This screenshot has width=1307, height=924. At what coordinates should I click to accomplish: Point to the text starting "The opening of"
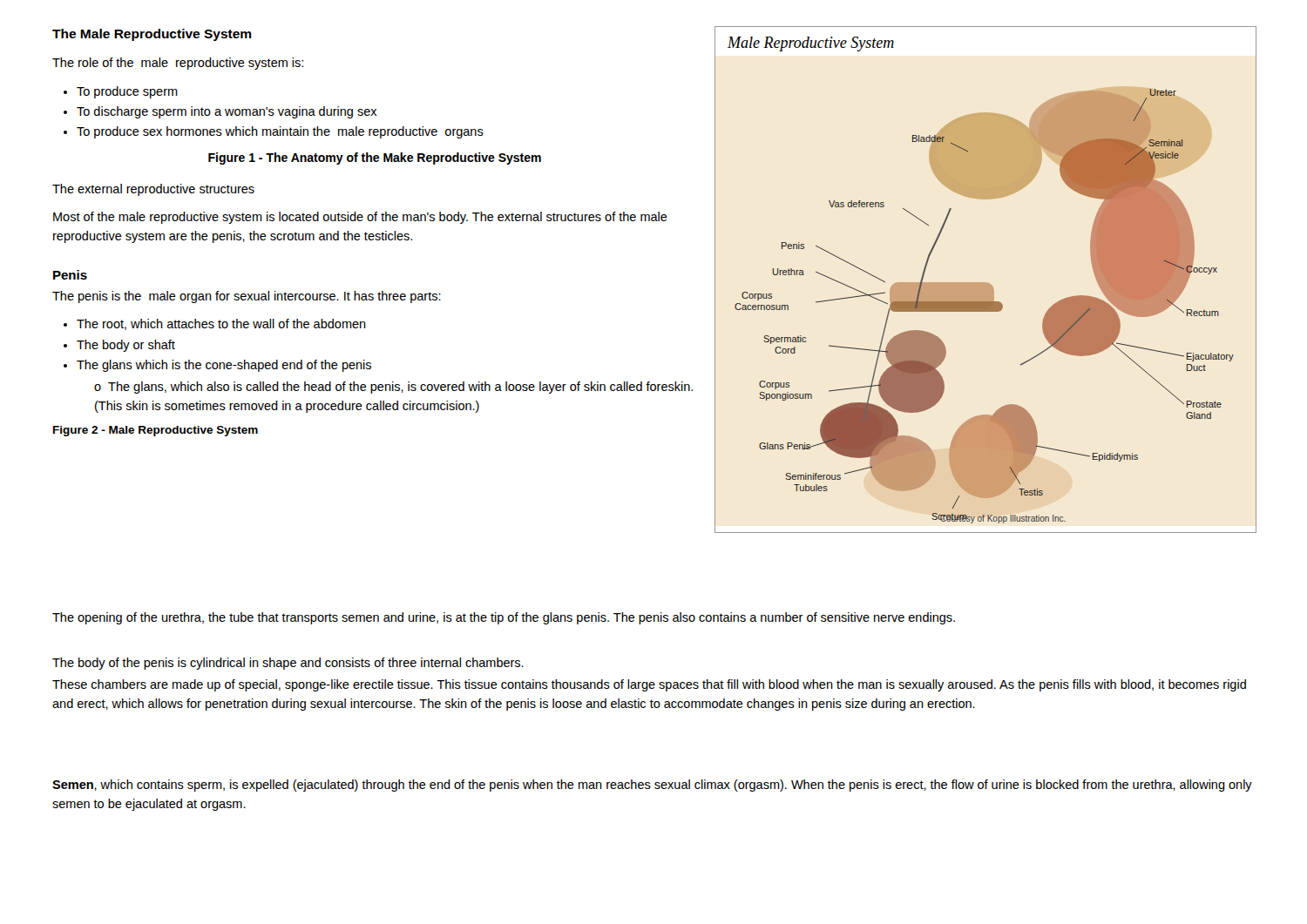(504, 617)
